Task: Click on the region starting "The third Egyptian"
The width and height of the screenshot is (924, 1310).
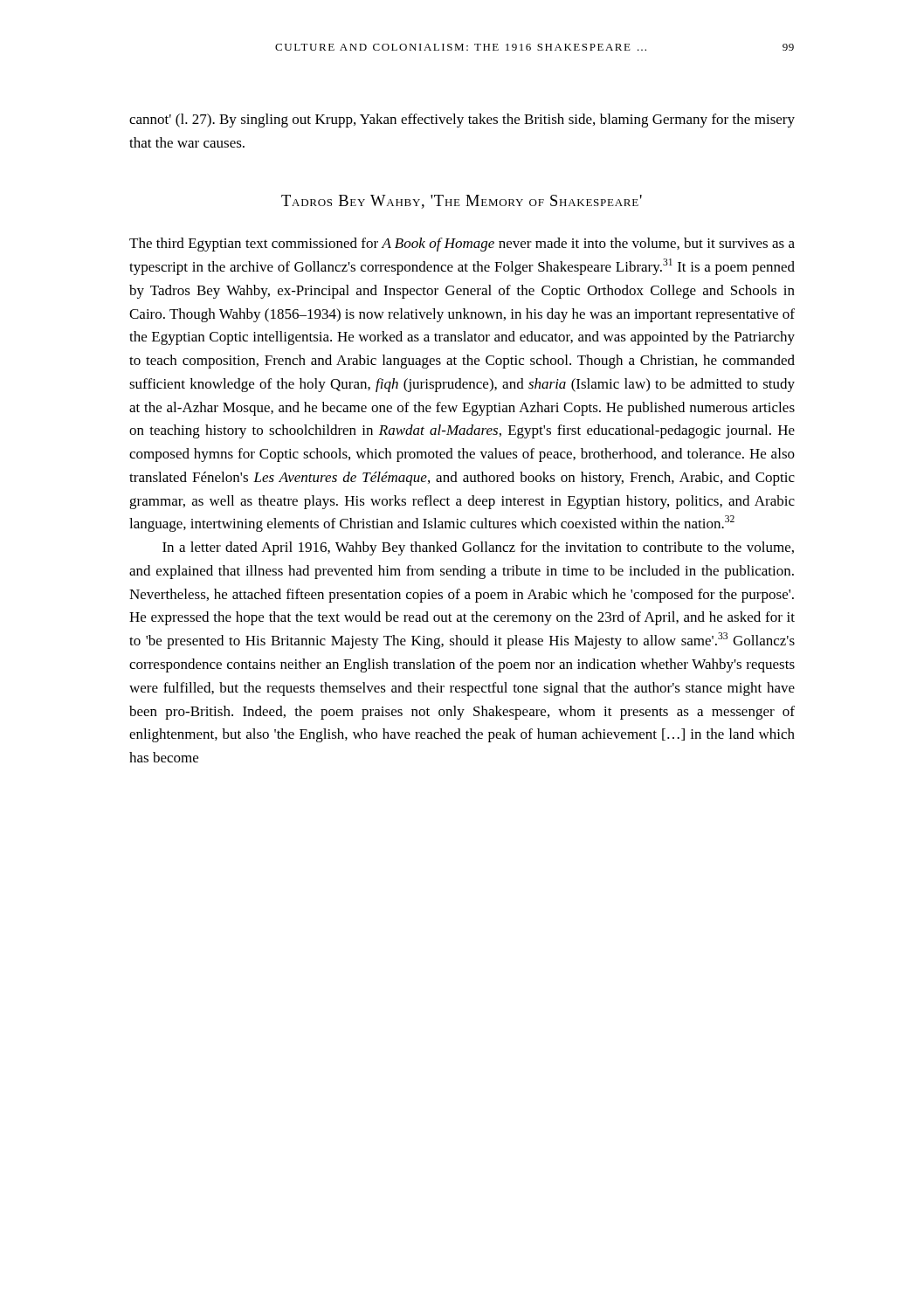Action: pos(462,384)
